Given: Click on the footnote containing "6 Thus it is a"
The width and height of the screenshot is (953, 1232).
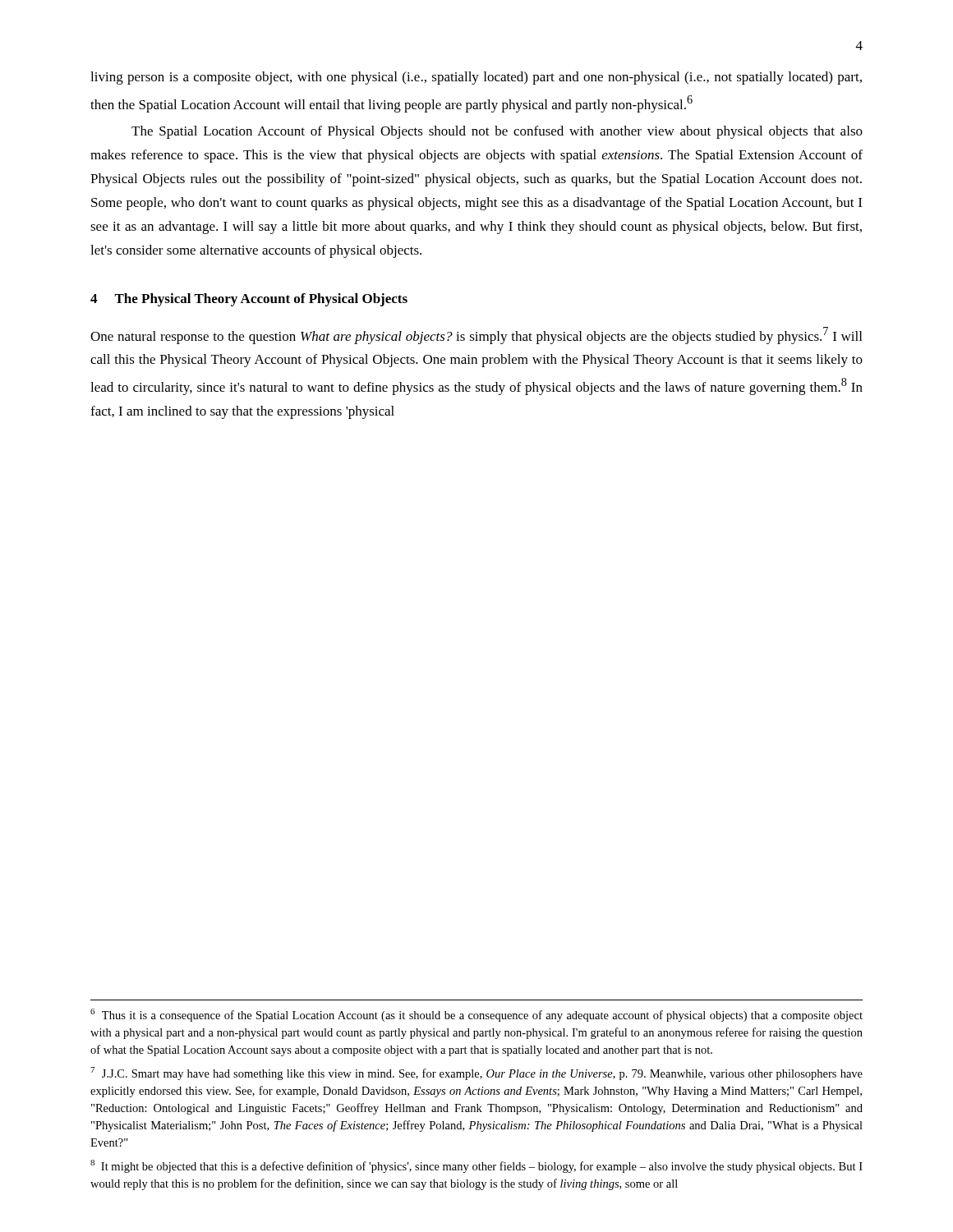Looking at the screenshot, I should click(x=476, y=1031).
